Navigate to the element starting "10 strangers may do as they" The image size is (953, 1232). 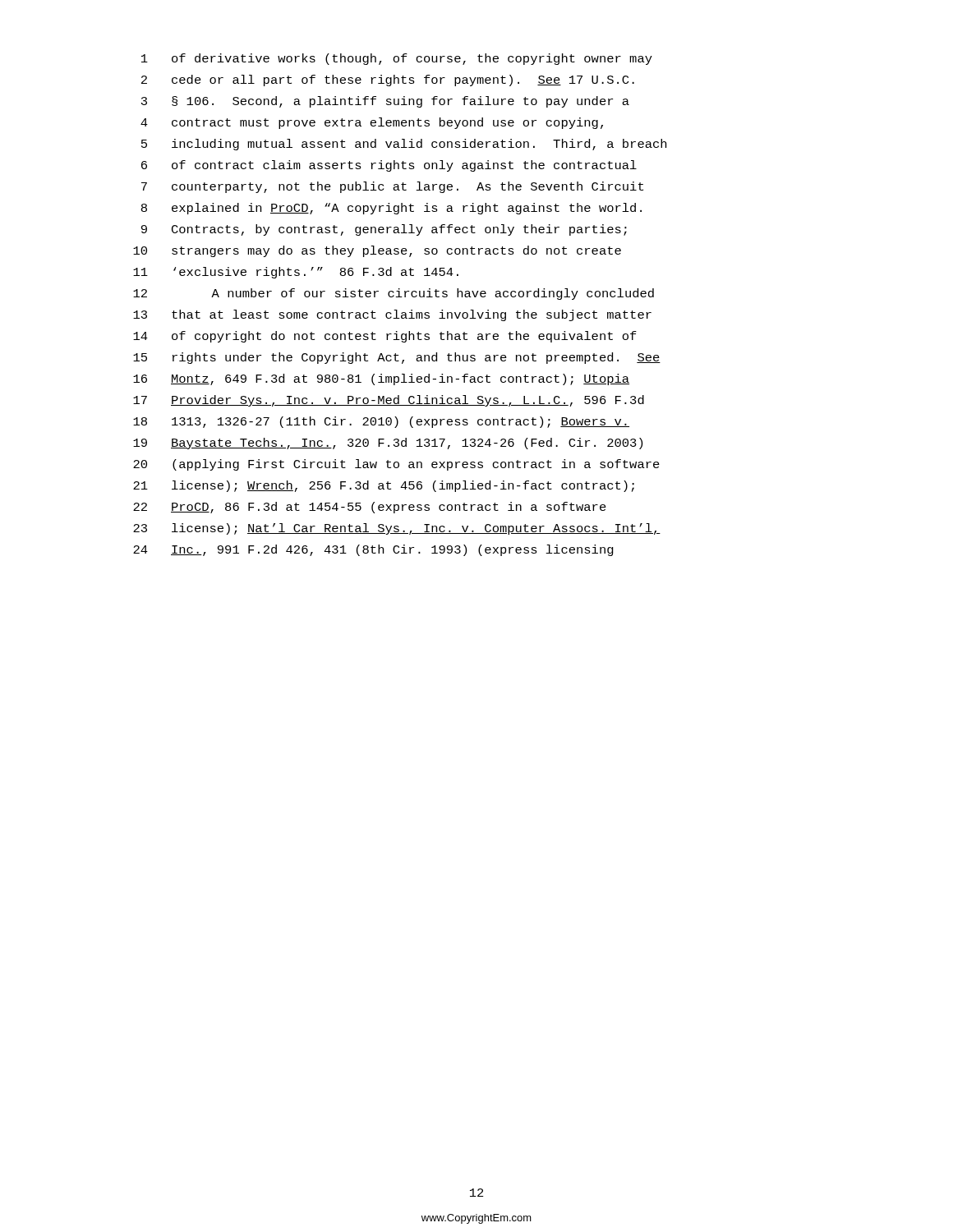click(493, 252)
